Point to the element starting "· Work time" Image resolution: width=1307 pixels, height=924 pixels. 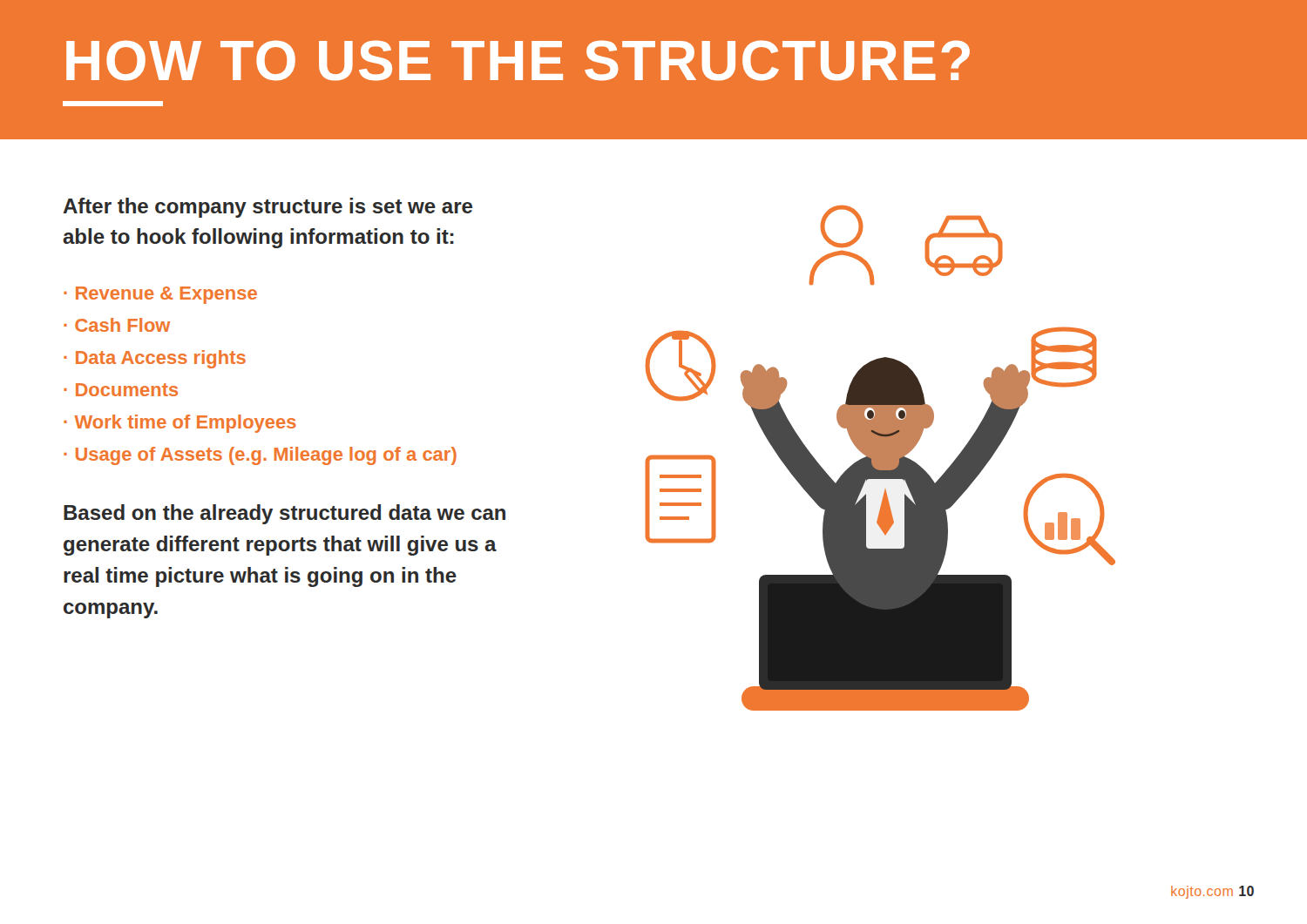pyautogui.click(x=180, y=422)
